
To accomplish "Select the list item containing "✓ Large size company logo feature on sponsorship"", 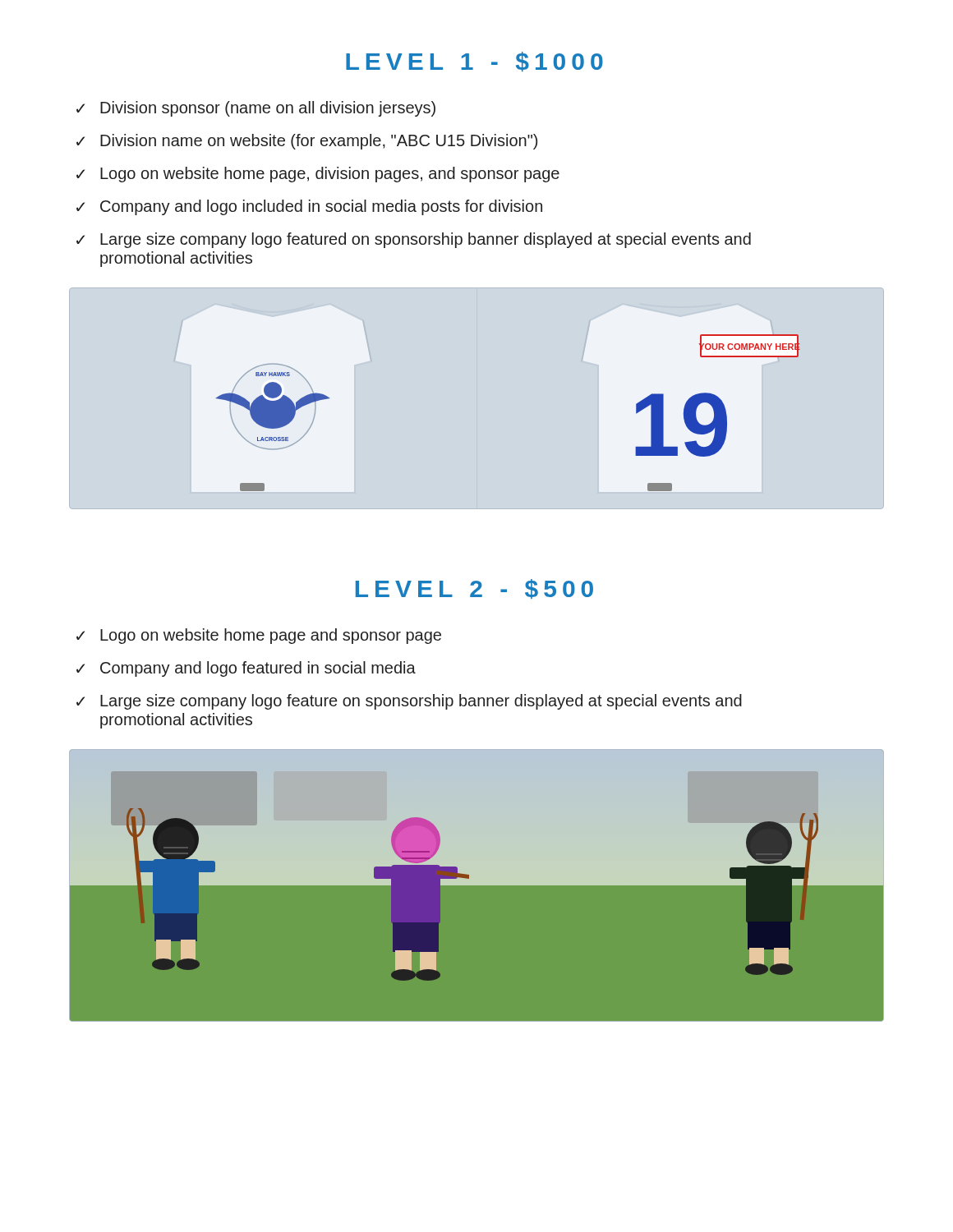I will (408, 710).
